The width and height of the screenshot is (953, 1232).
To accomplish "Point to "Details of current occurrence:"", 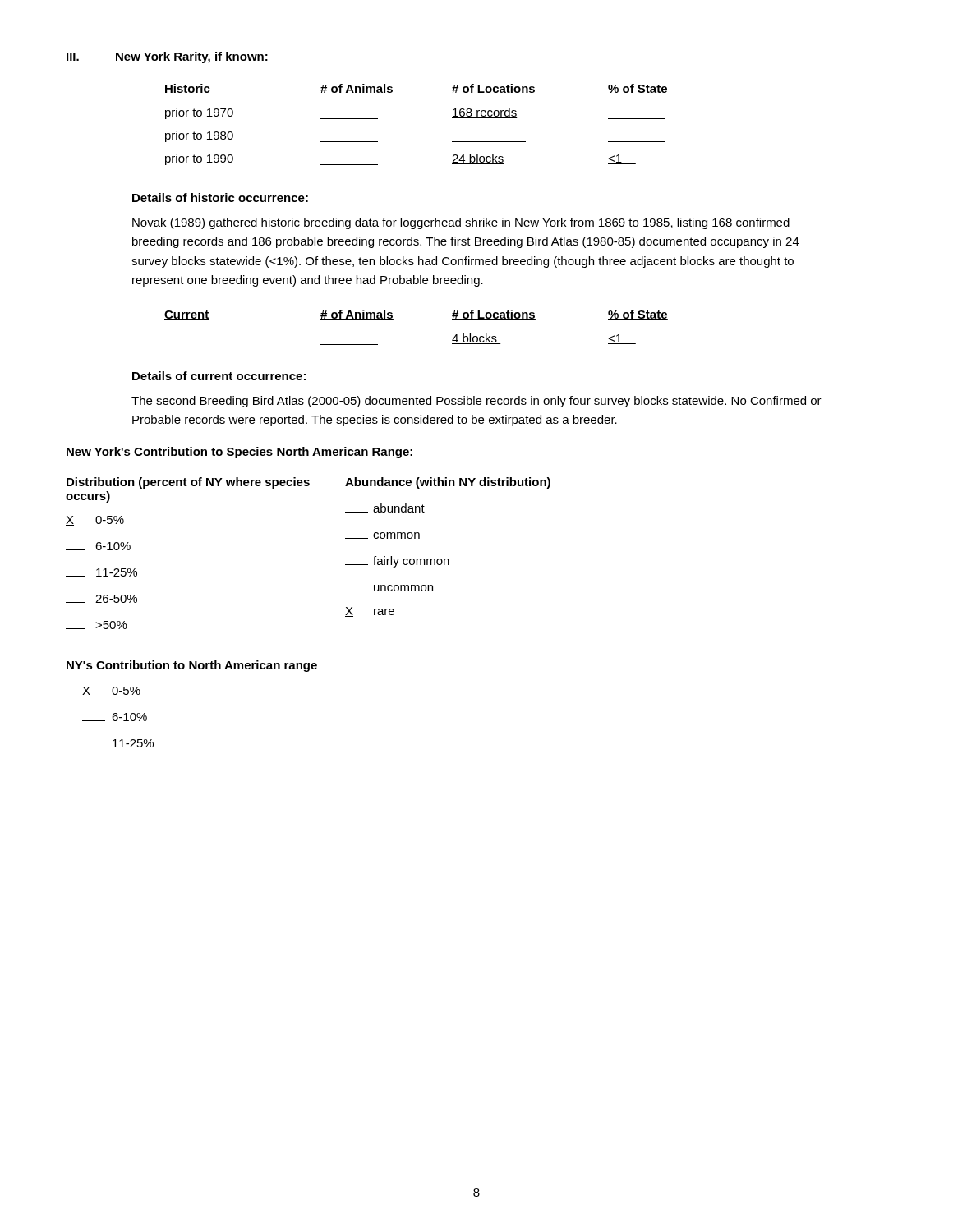I will [x=219, y=376].
